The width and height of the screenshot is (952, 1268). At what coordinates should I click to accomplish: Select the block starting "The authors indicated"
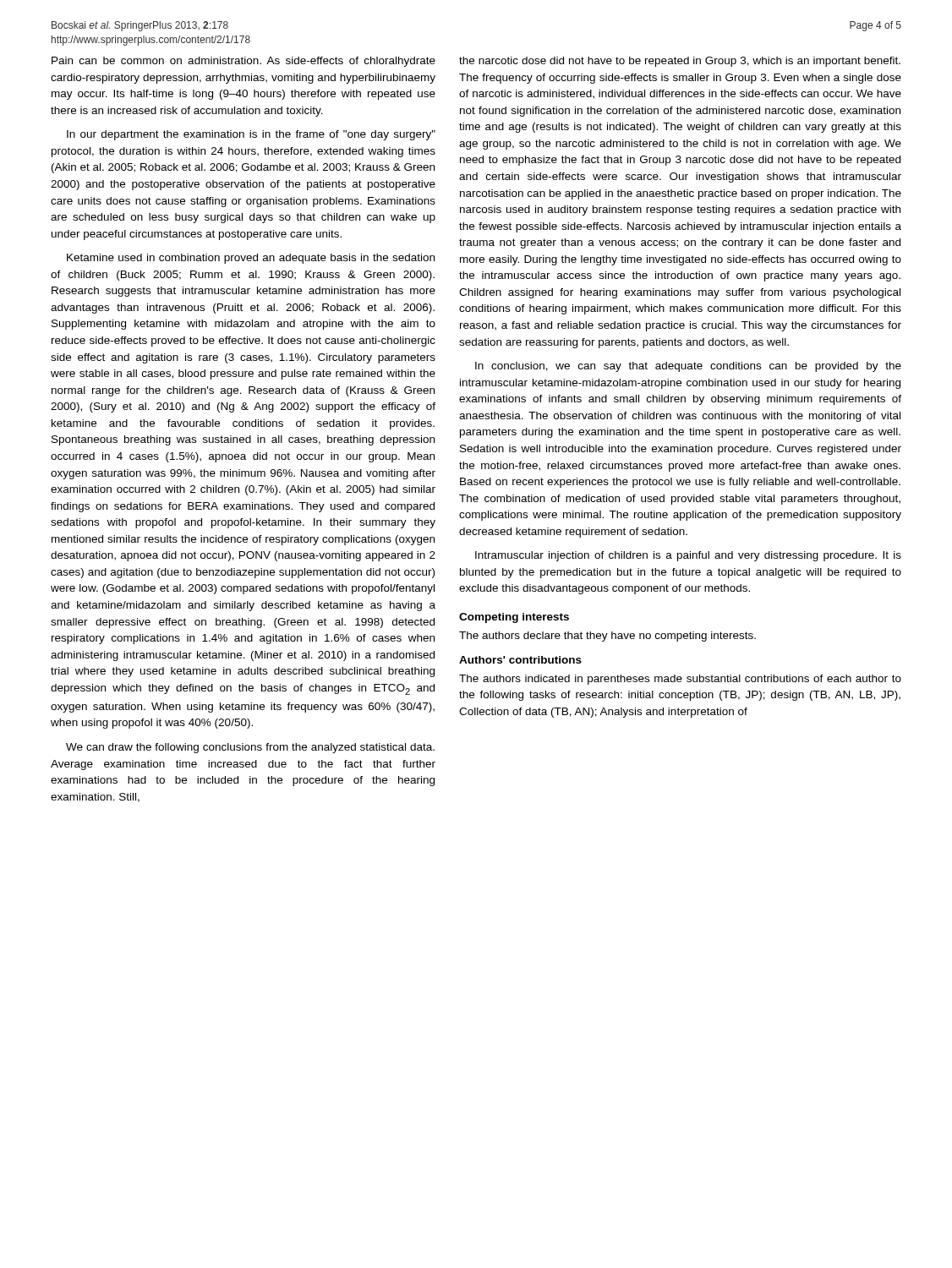coord(680,695)
